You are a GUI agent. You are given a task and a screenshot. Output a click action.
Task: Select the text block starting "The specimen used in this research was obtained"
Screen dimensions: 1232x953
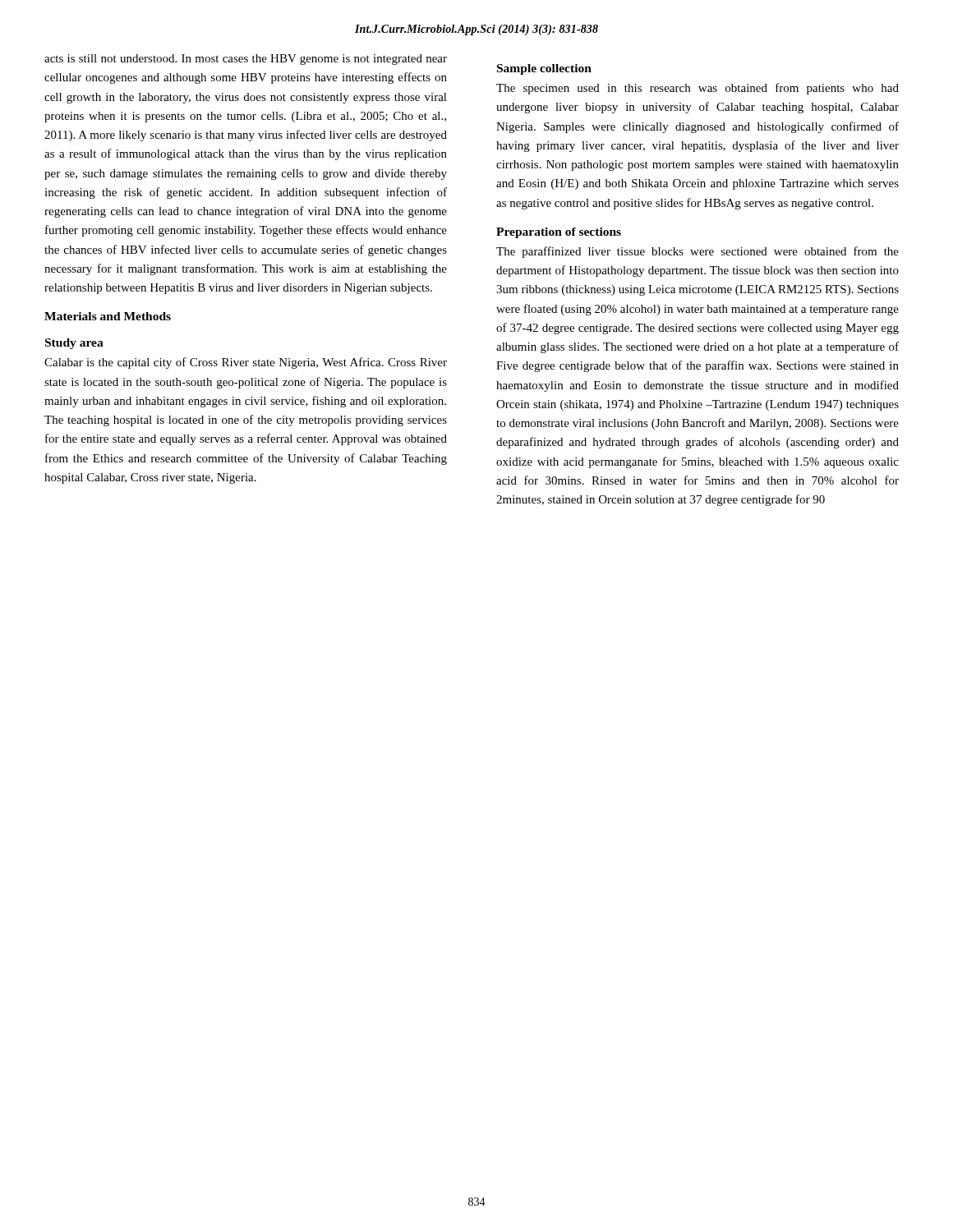coord(698,146)
